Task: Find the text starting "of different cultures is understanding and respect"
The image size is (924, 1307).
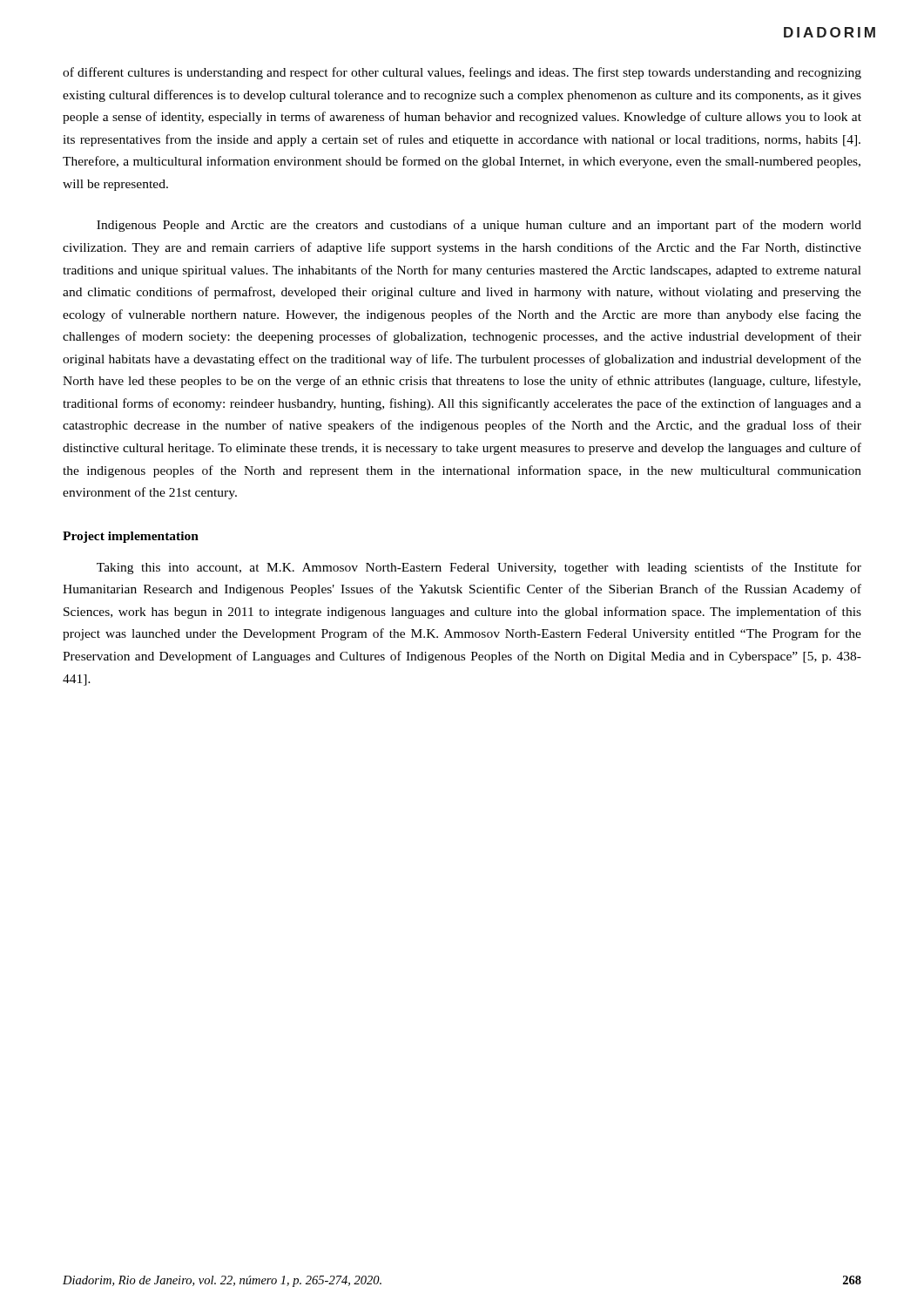Action: (x=462, y=128)
